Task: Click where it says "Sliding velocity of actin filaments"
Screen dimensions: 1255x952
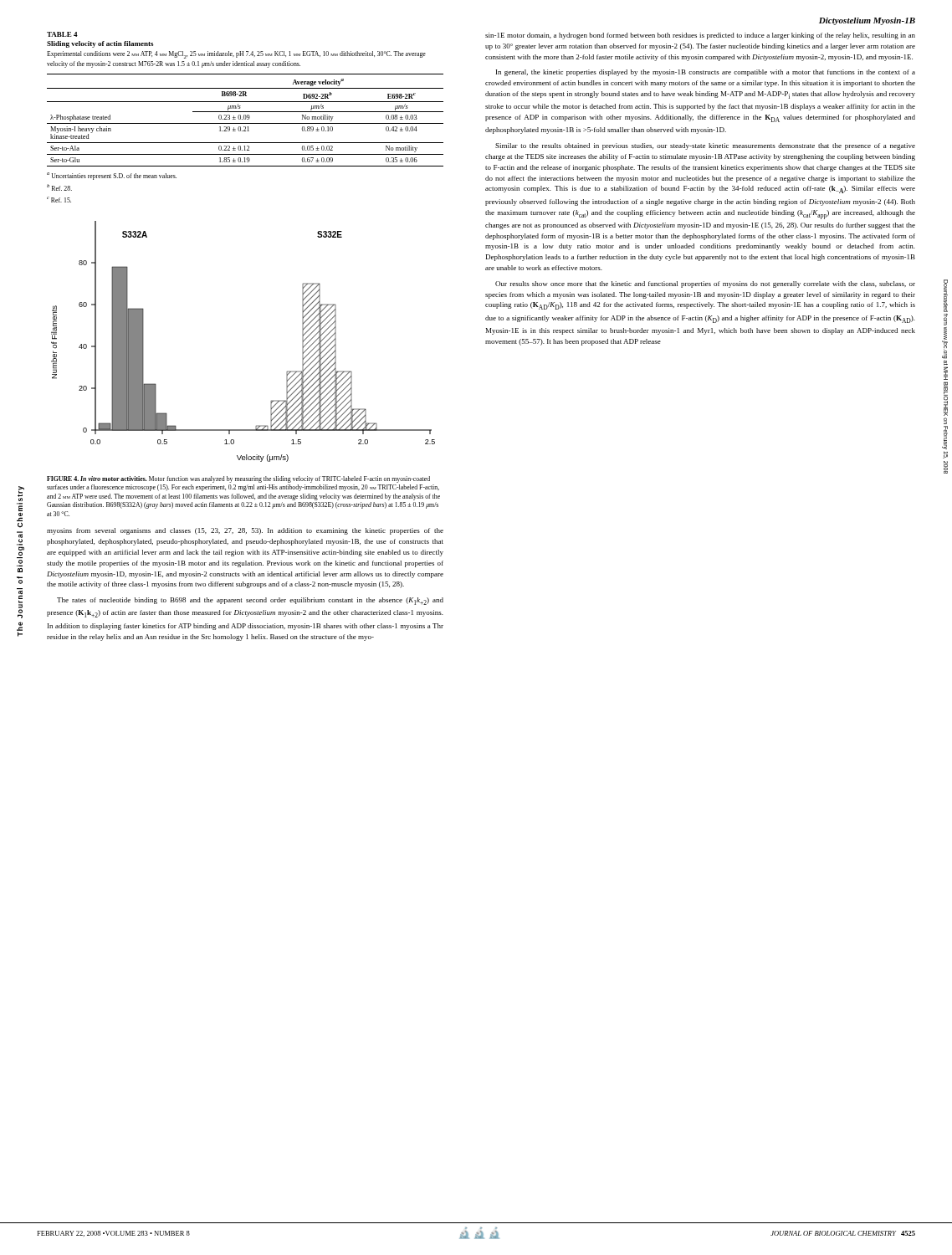Action: click(100, 43)
